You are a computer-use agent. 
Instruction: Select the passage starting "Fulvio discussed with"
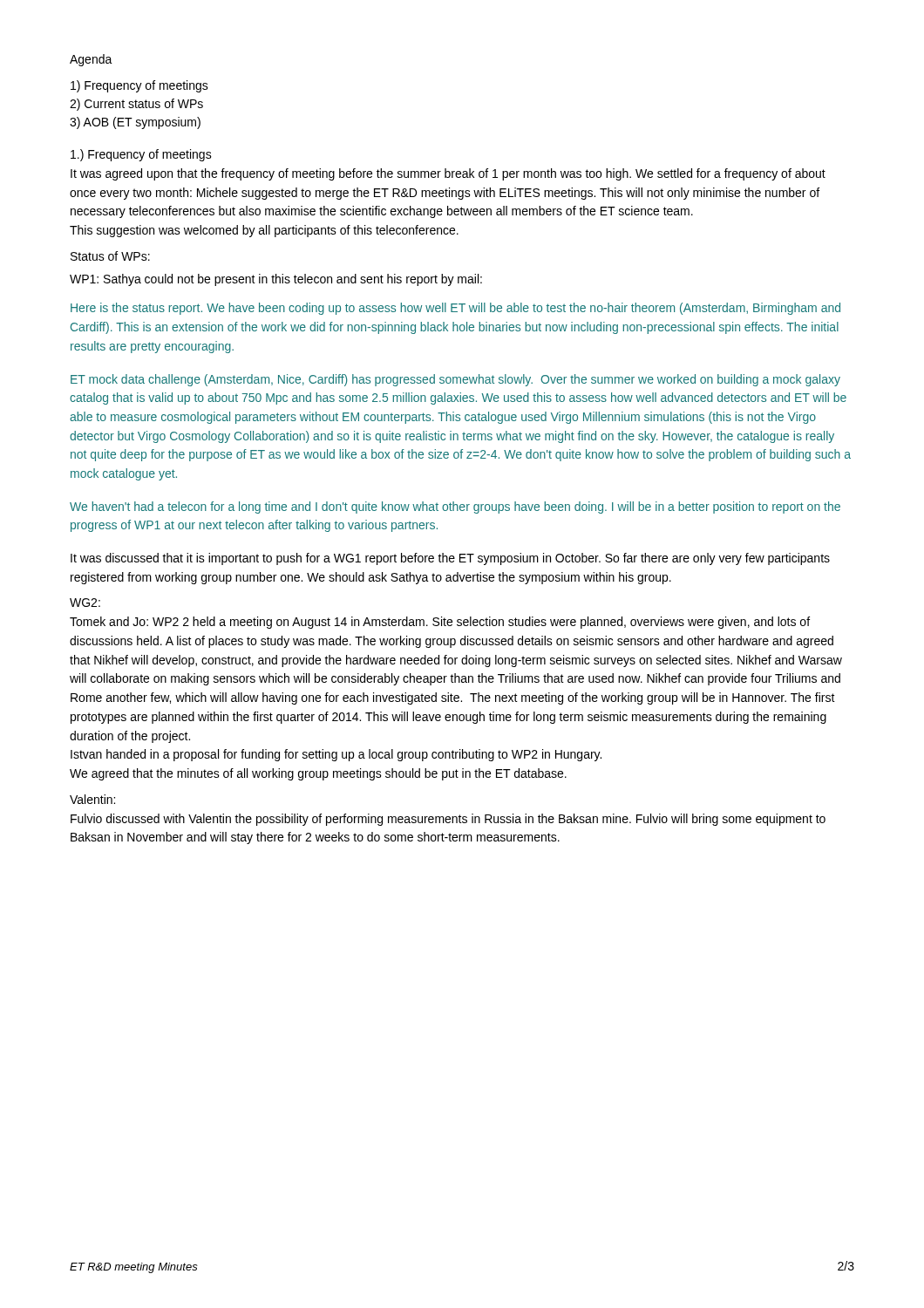point(448,828)
